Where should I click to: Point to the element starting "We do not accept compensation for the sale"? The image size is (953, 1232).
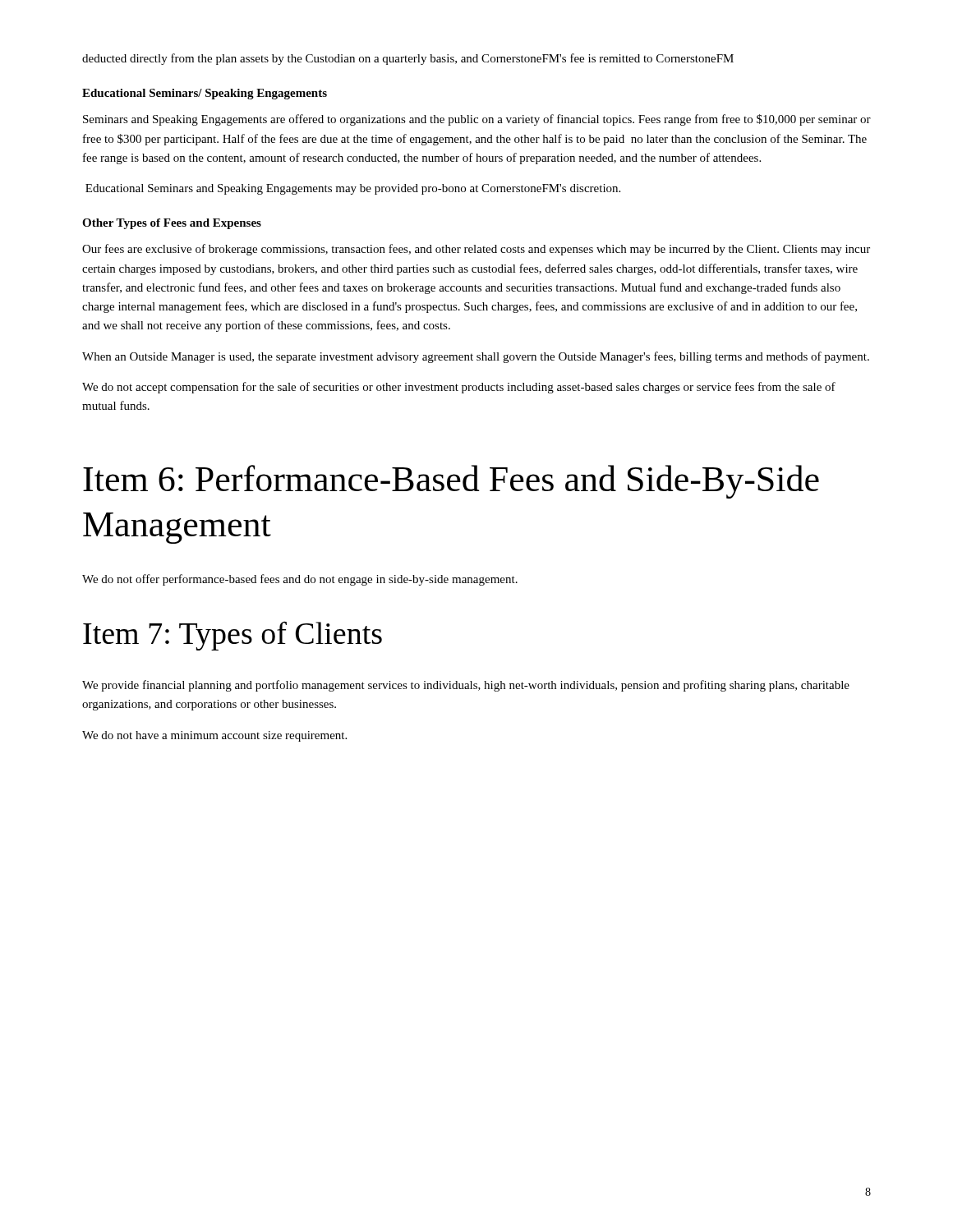(459, 396)
